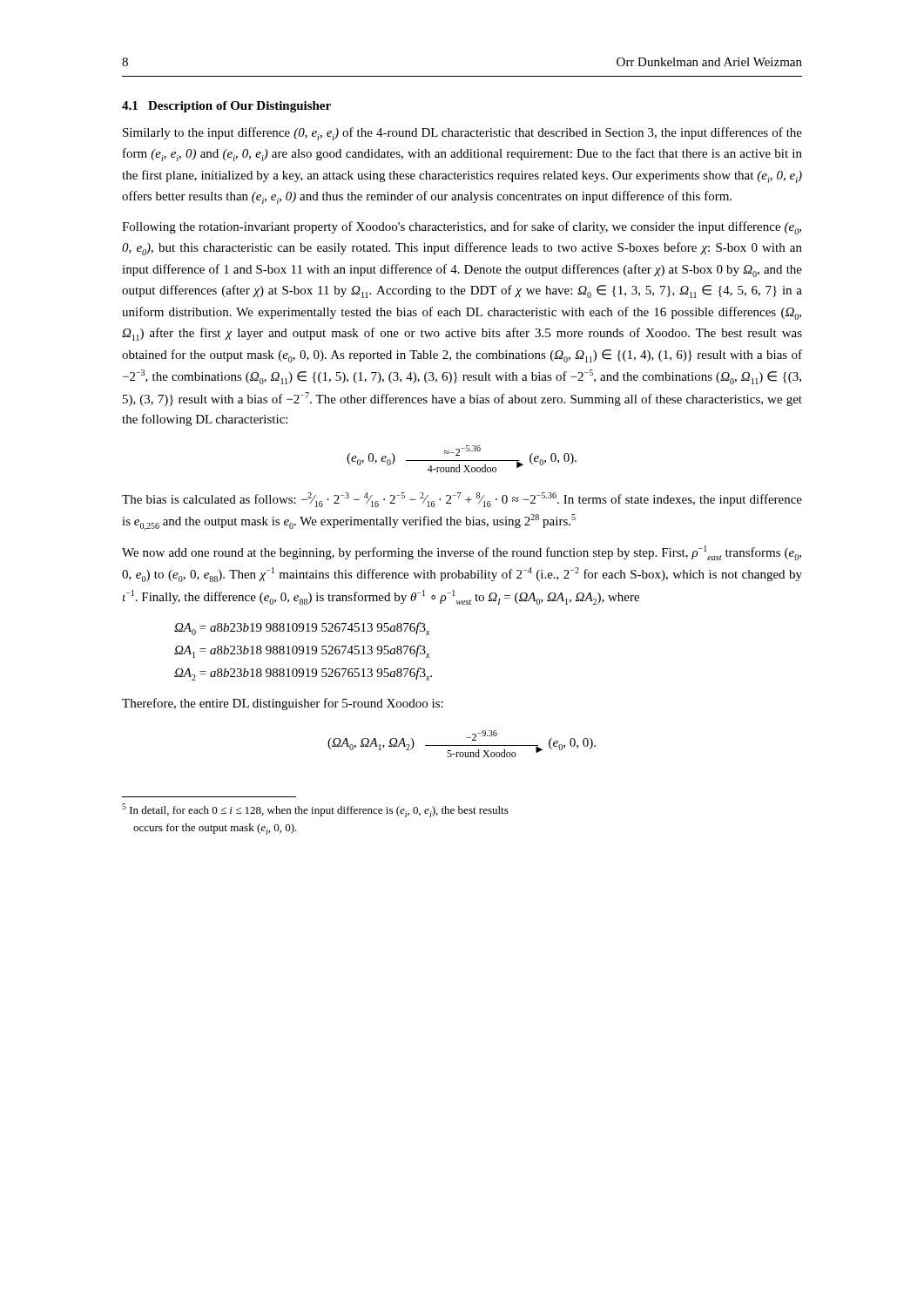The width and height of the screenshot is (924, 1307).
Task: Locate the block of text that opens with "Following the rotation-invariant property of Xoodoo's characteristics, and"
Action: pyautogui.click(x=462, y=323)
